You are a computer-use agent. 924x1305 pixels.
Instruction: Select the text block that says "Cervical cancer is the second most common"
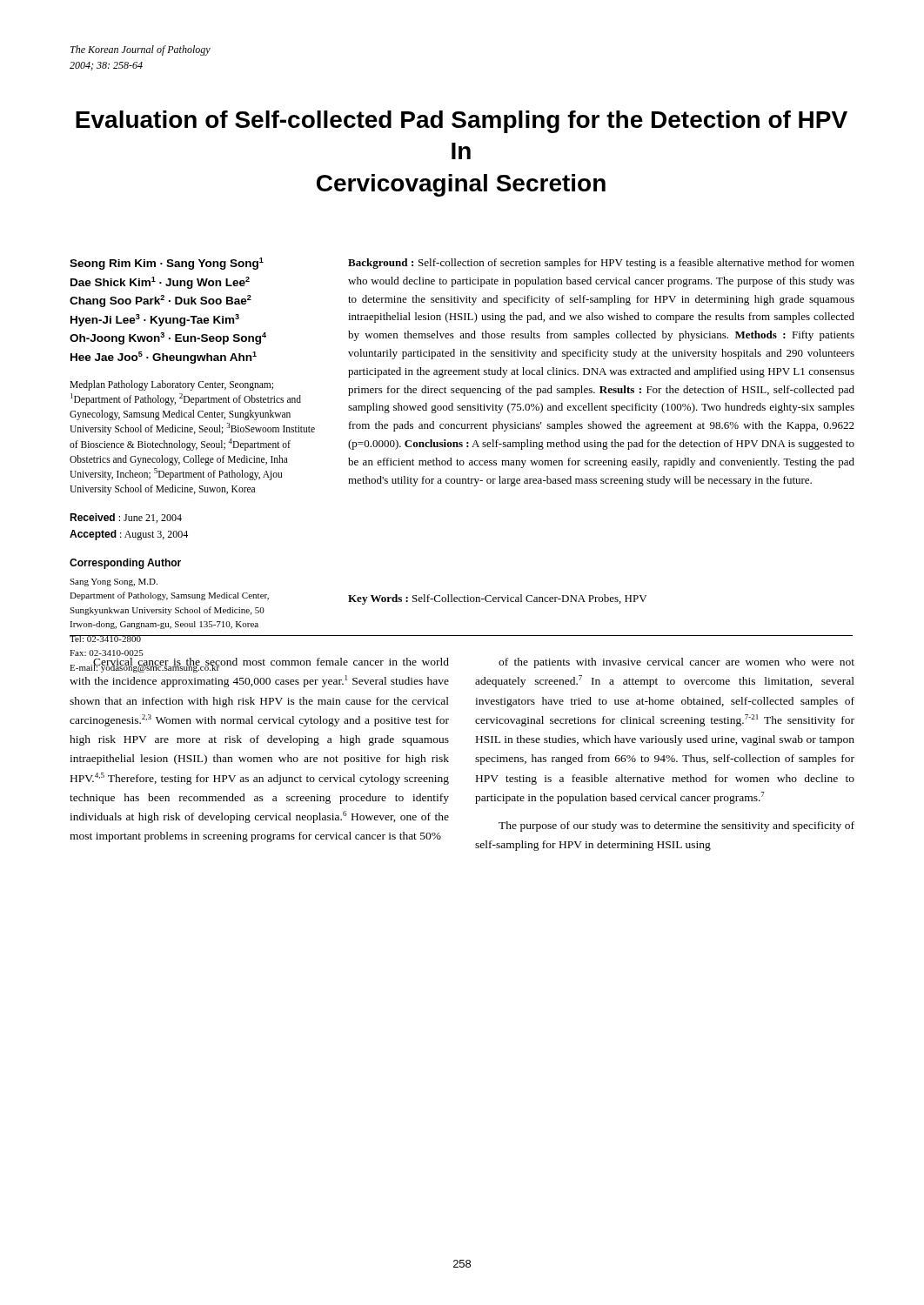click(x=259, y=749)
